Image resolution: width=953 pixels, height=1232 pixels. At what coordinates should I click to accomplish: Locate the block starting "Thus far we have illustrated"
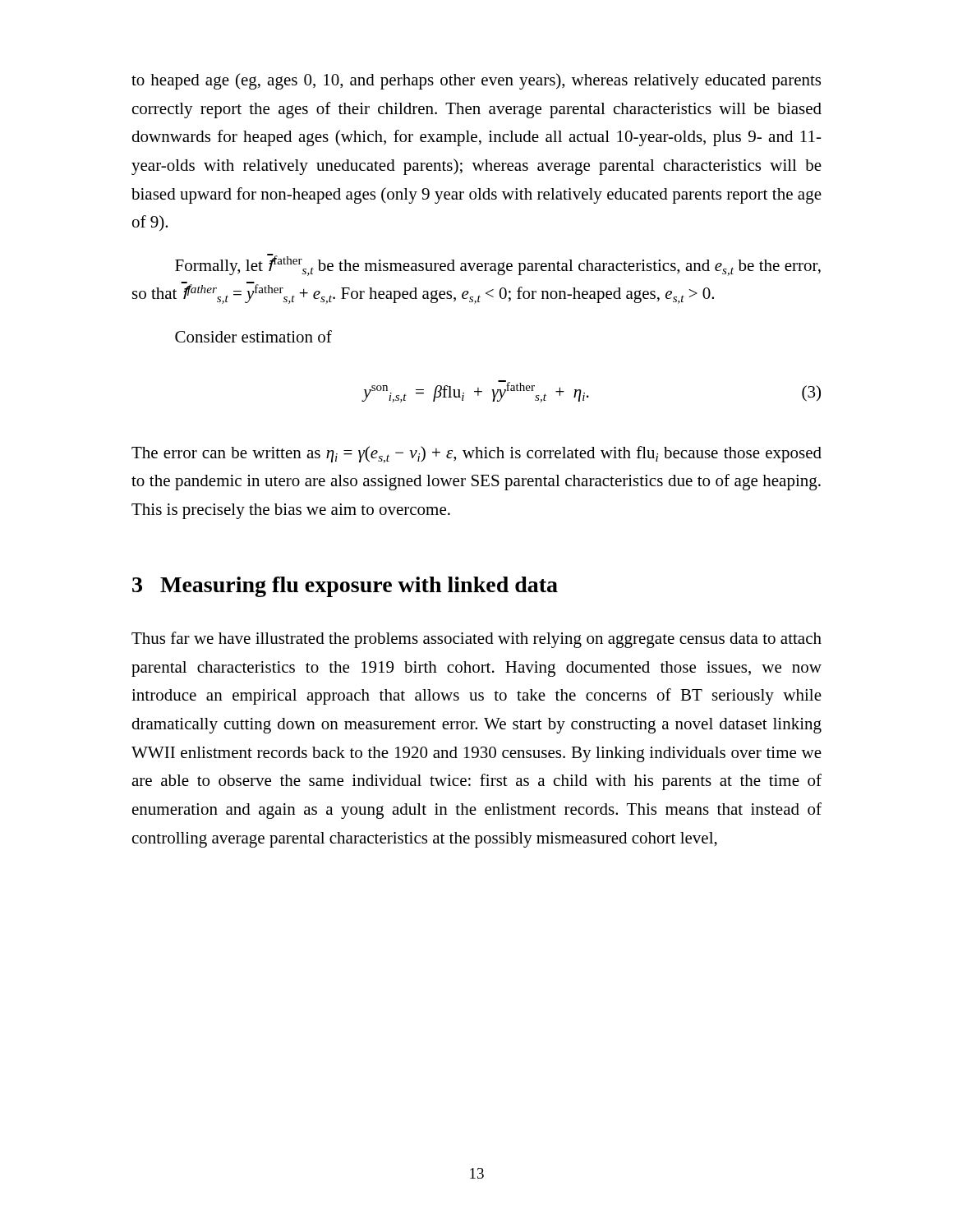[476, 738]
